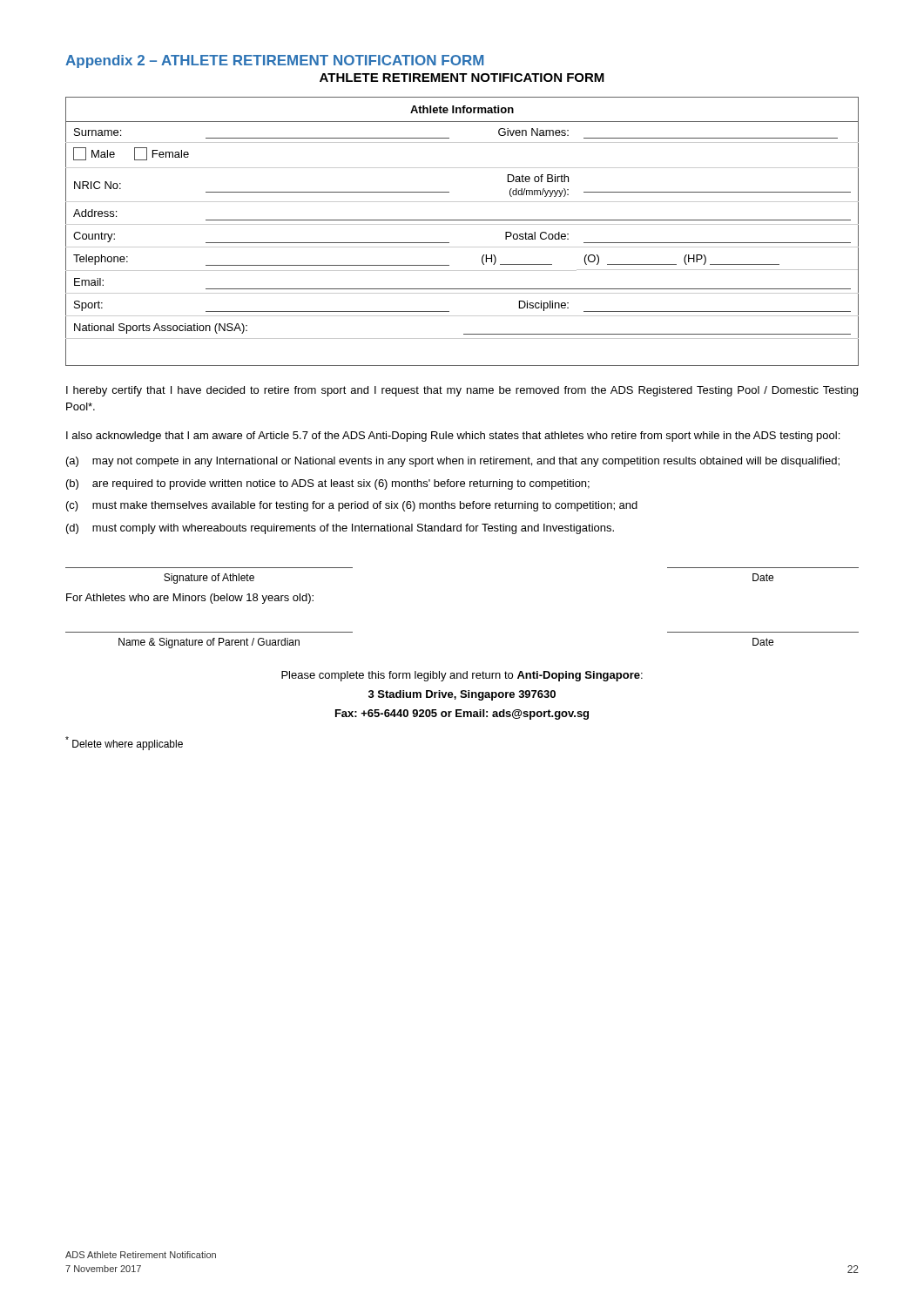Point to the block beginning "Name & Signature of Parent"

(x=210, y=643)
